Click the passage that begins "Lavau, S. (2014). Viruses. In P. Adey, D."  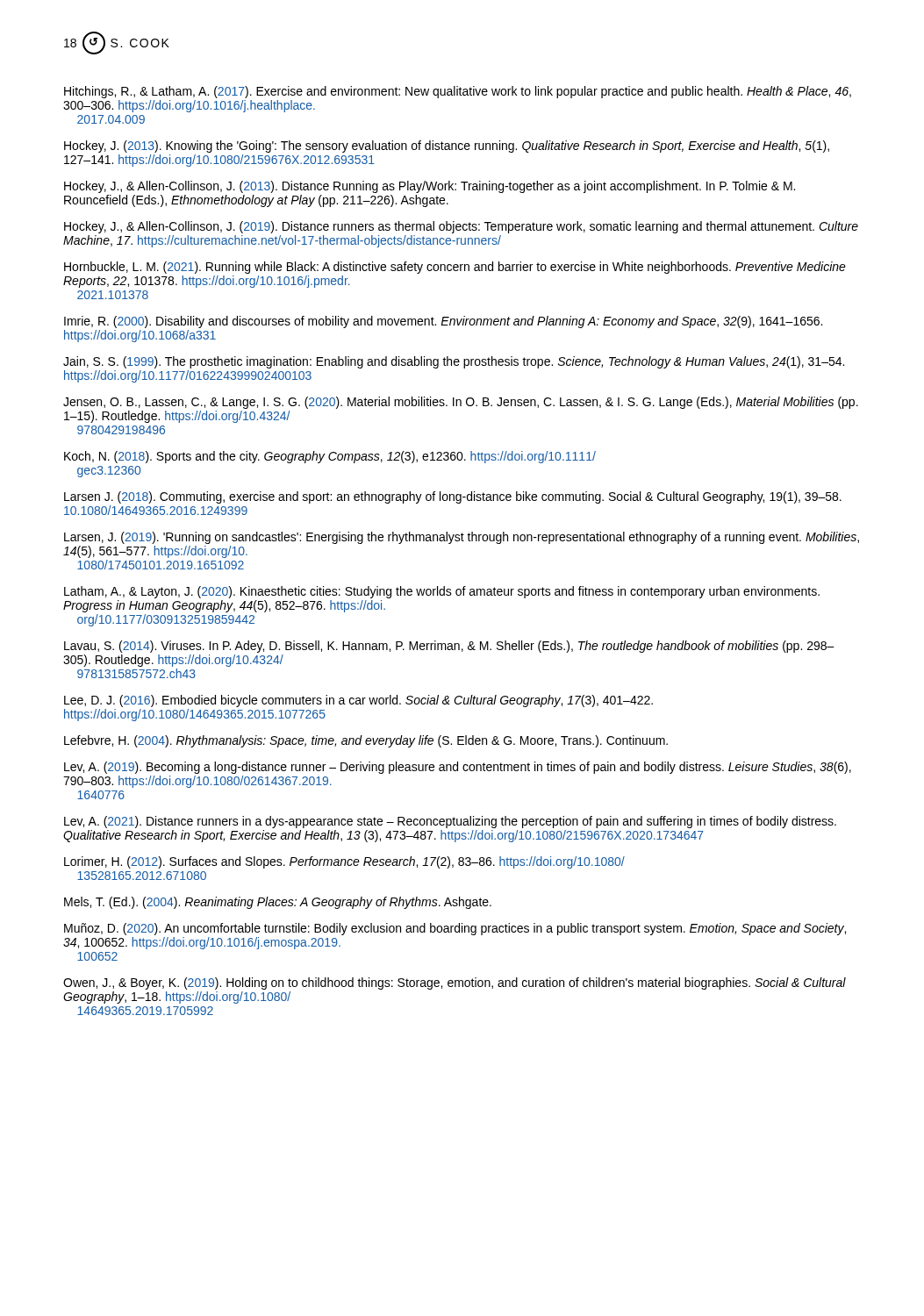click(462, 660)
